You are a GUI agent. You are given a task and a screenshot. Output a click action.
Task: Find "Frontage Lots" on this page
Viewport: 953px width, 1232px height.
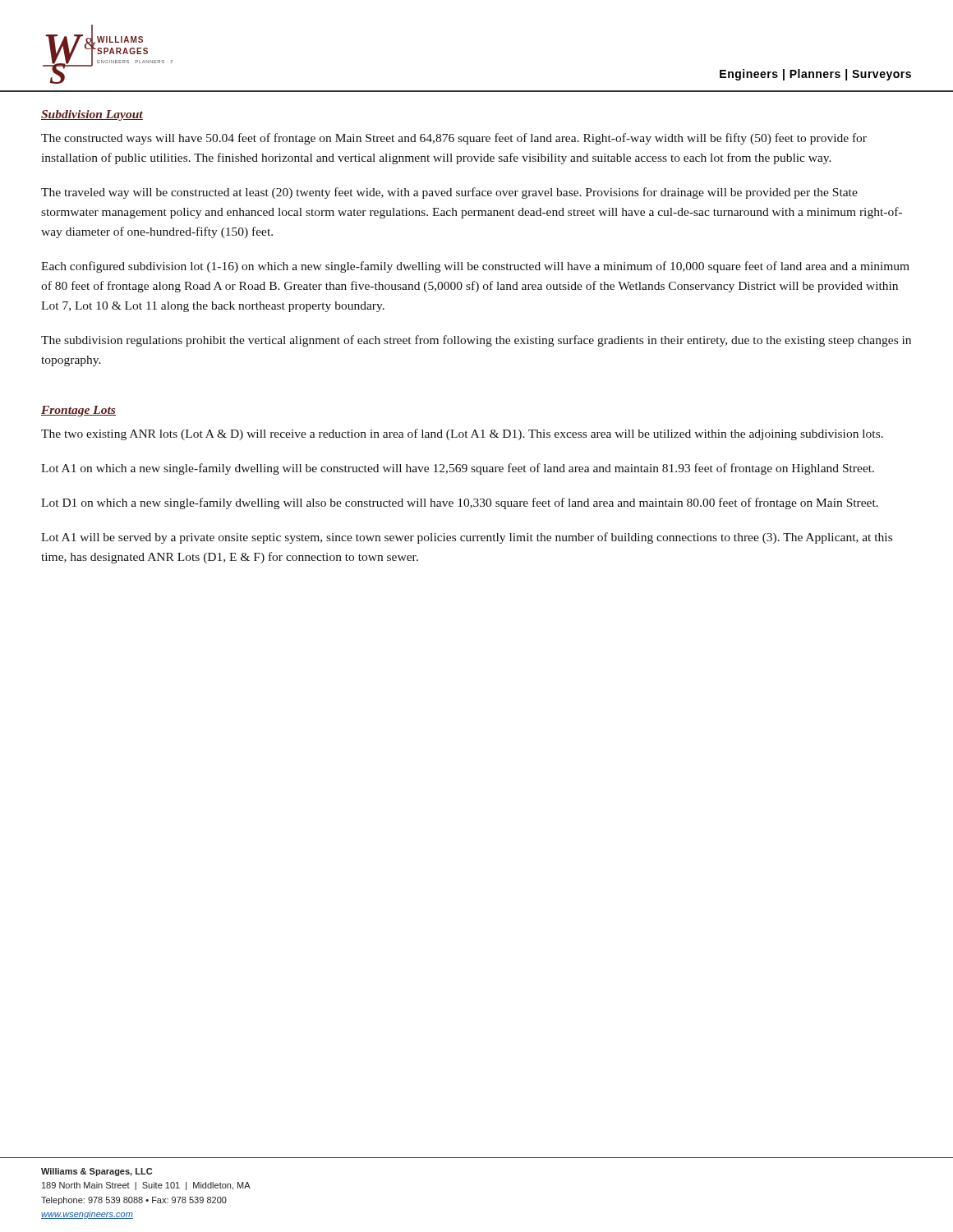tap(78, 410)
